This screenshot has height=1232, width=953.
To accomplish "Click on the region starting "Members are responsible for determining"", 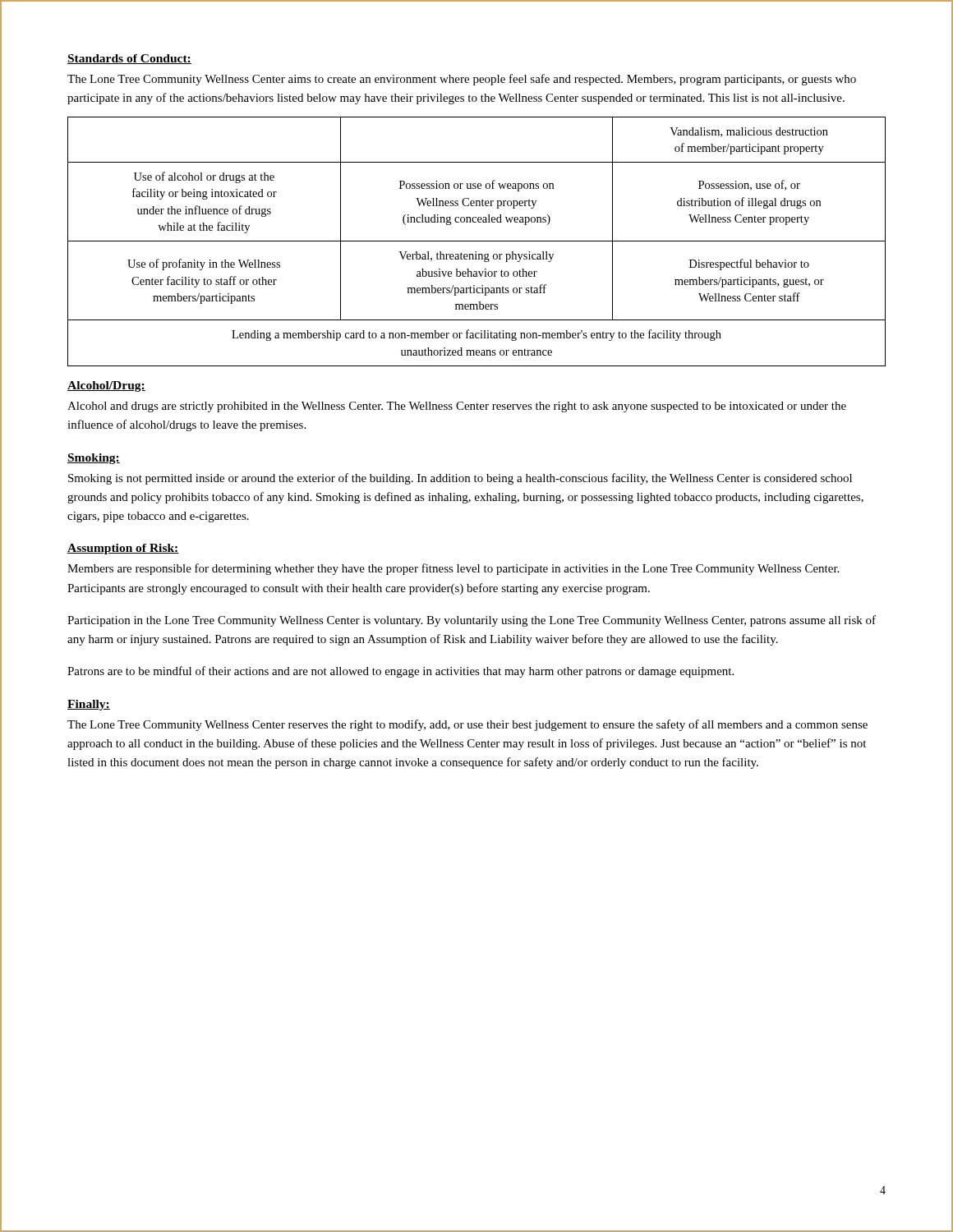I will click(454, 578).
